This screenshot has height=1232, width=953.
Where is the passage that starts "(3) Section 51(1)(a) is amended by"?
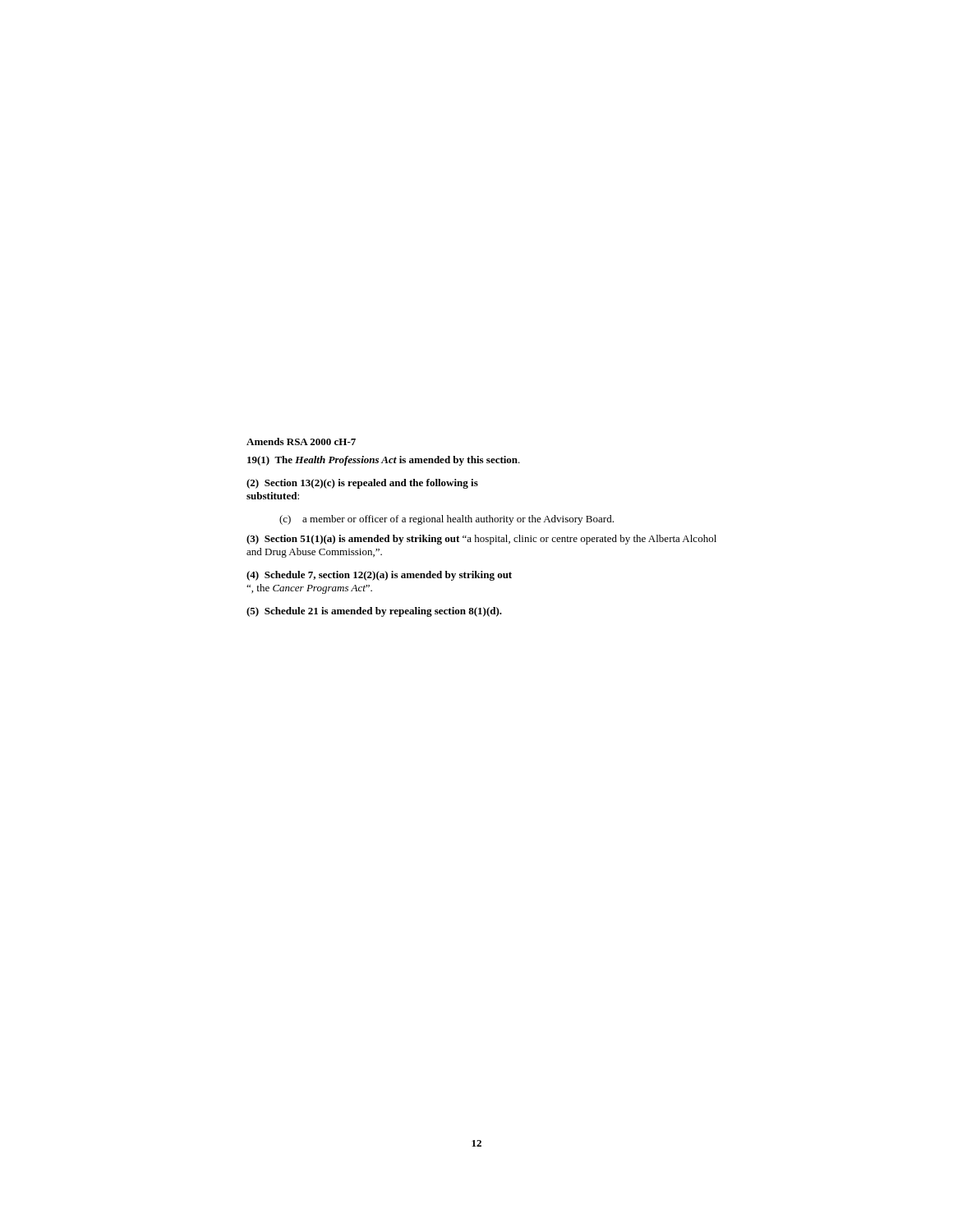click(482, 545)
